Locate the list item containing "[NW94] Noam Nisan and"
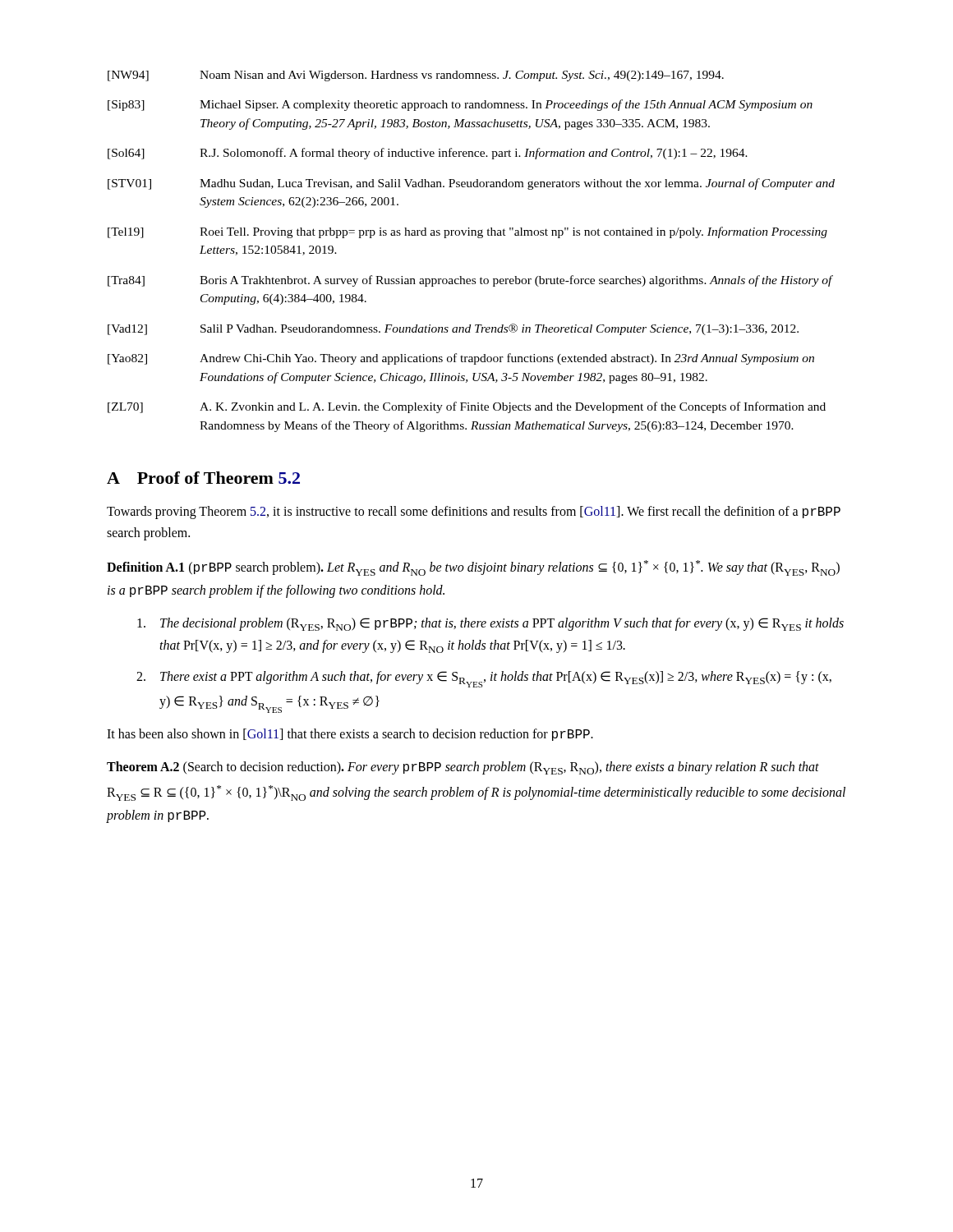The height and width of the screenshot is (1232, 953). (x=476, y=75)
